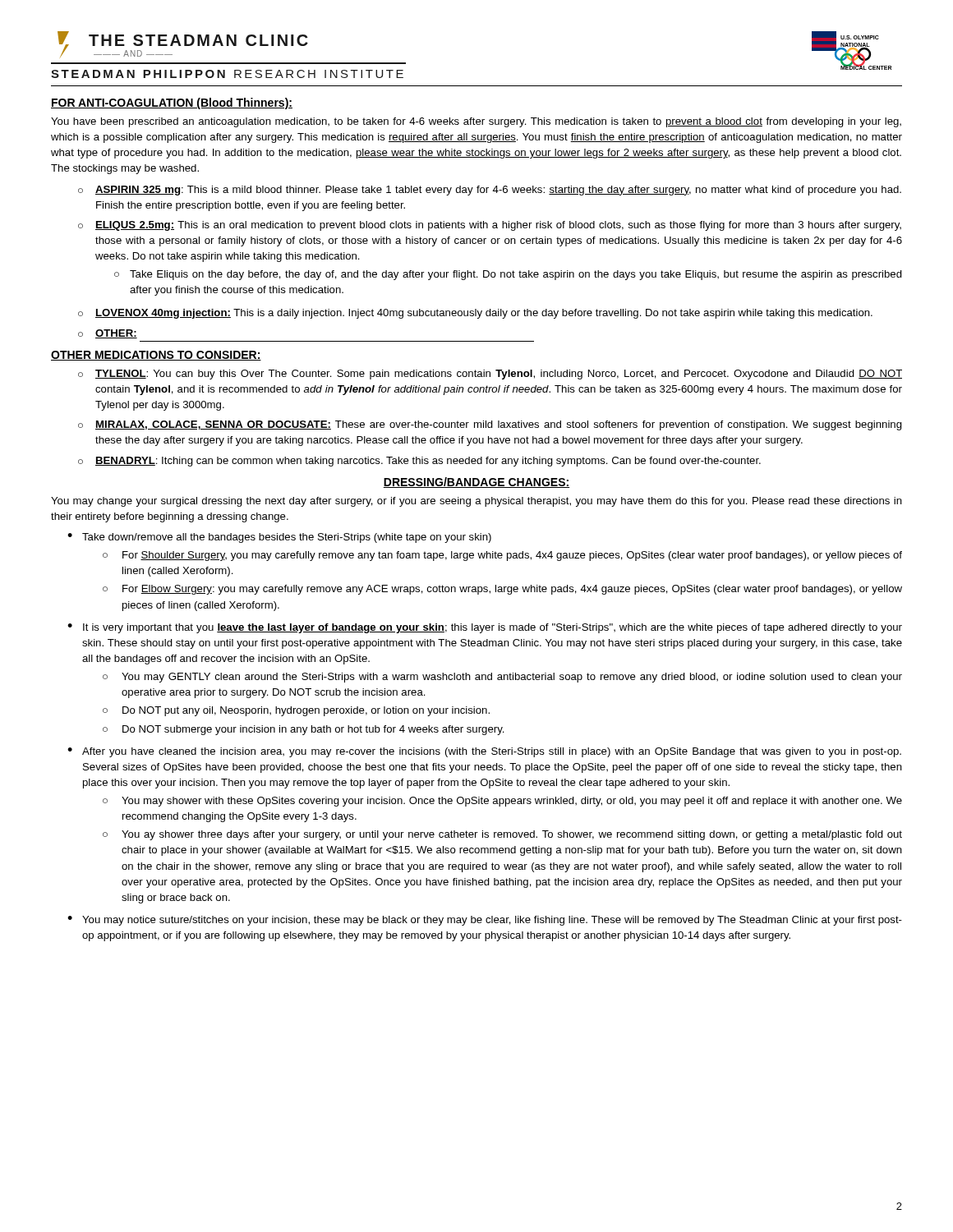Click the passage that begins "You may change your surgical"
953x1232 pixels.
click(x=476, y=508)
